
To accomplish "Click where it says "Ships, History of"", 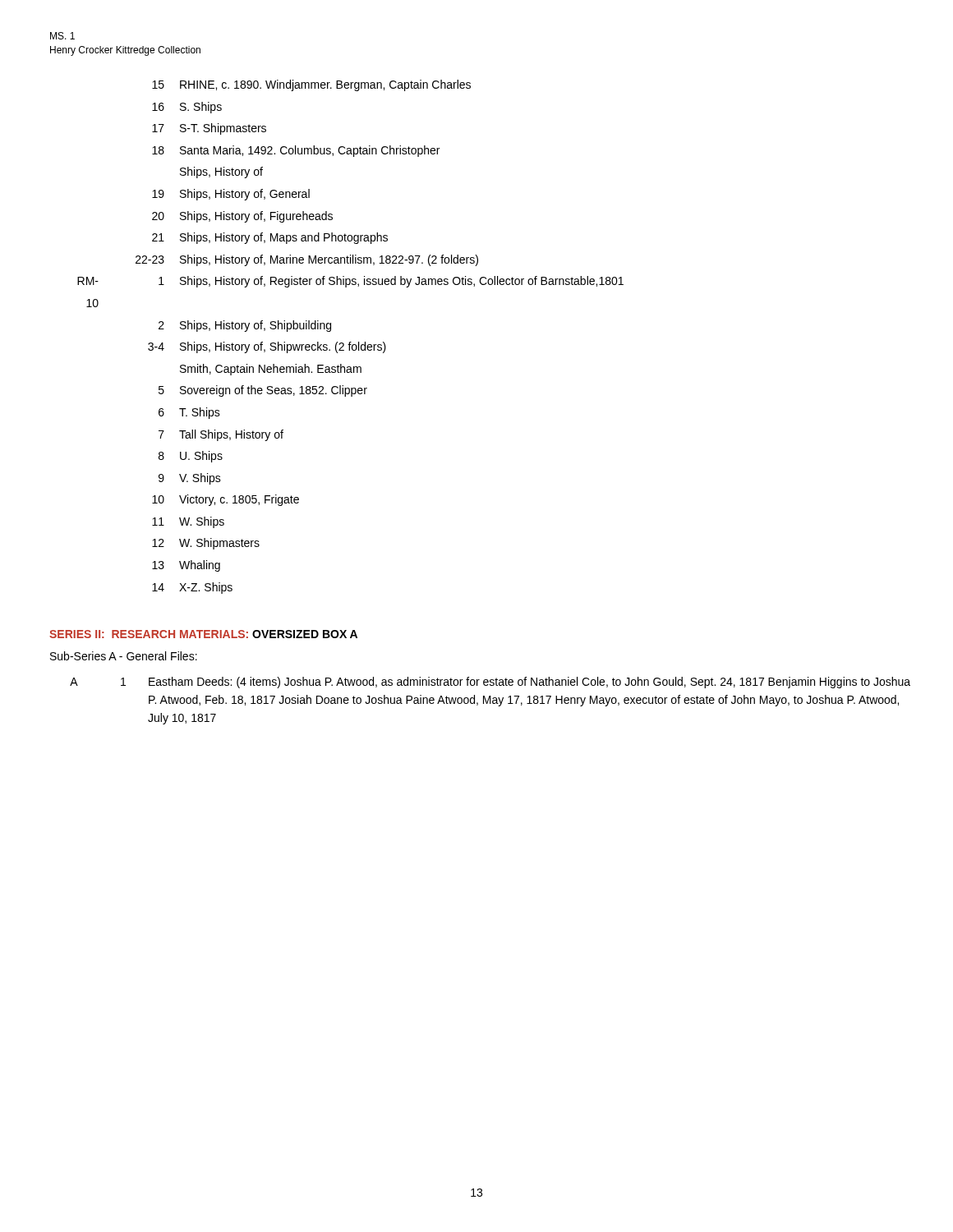I will coord(221,172).
